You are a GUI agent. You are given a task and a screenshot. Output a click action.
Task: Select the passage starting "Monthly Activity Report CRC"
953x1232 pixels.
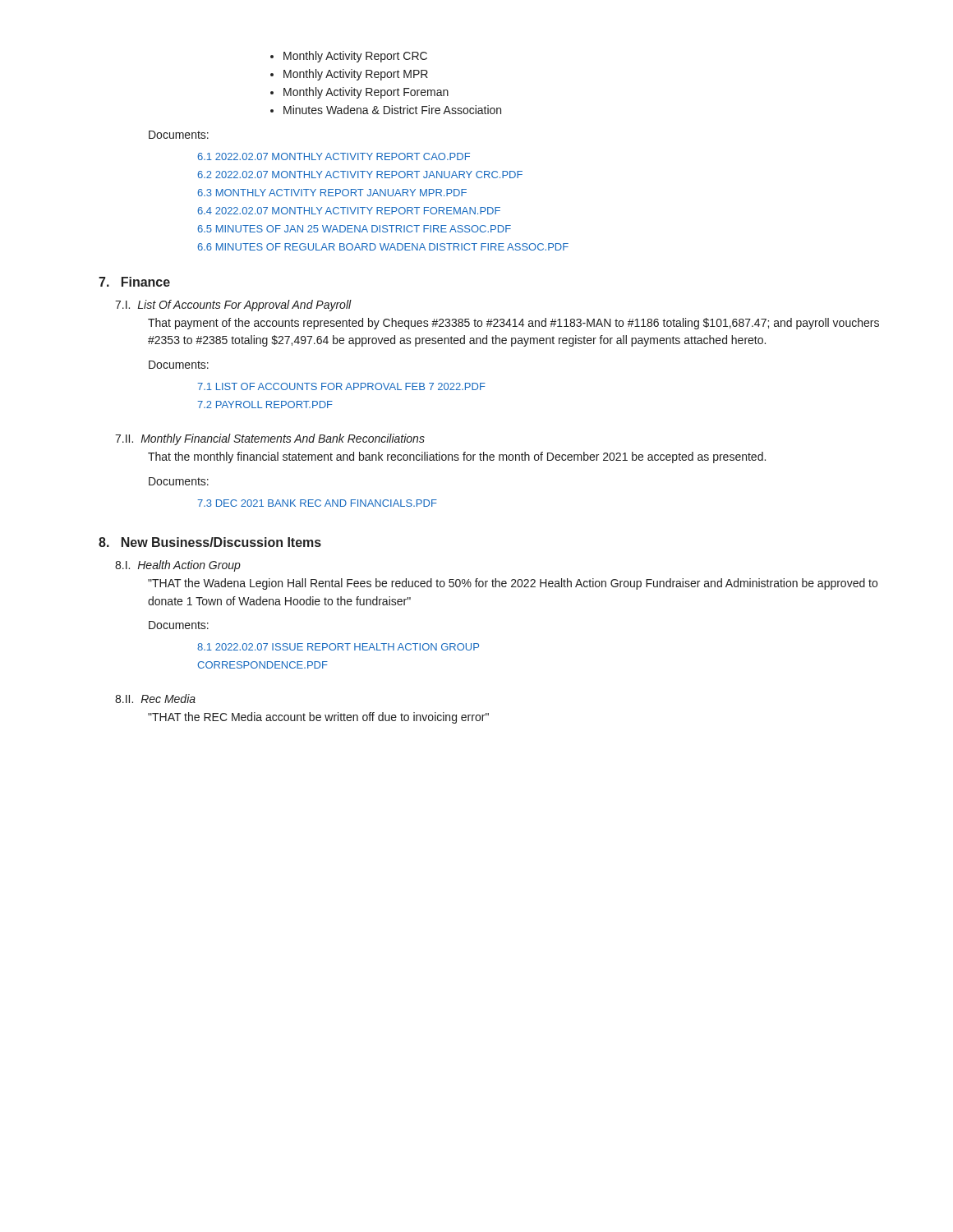coord(349,57)
